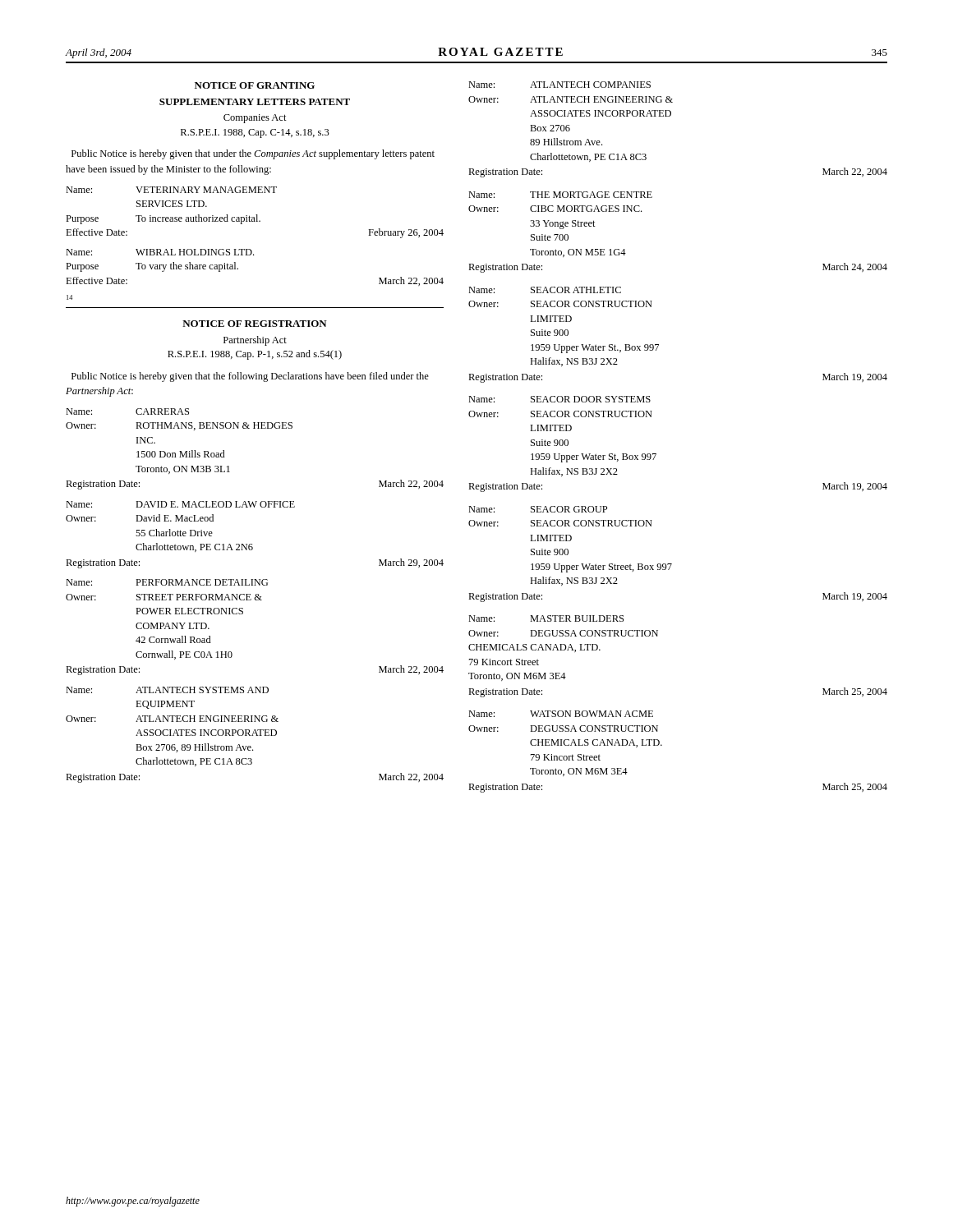Image resolution: width=953 pixels, height=1232 pixels.
Task: Click the passage that begins "Name:DAVID E. MACLEOD LAW"
Action: (255, 534)
